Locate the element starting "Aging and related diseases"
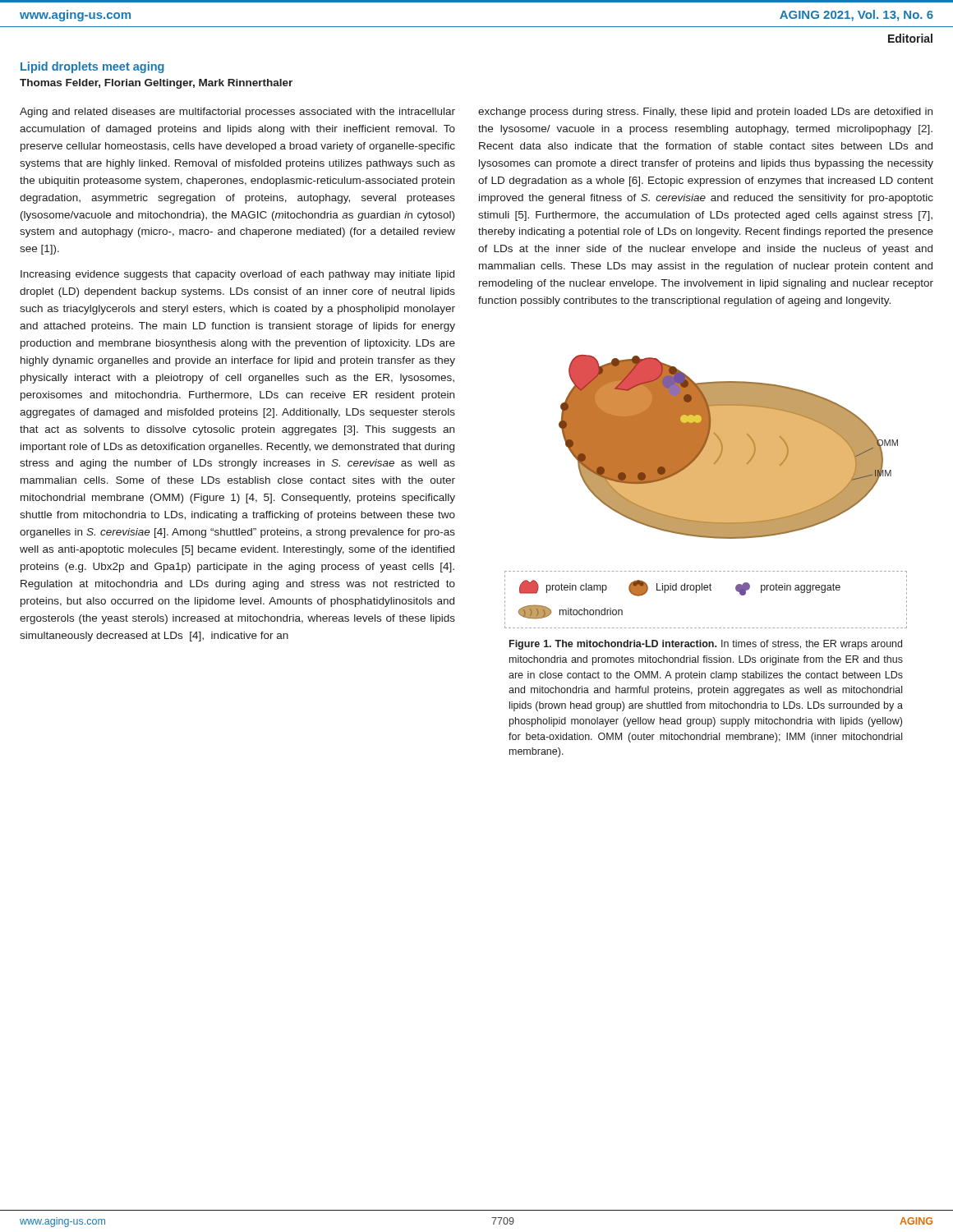953x1232 pixels. 237,180
